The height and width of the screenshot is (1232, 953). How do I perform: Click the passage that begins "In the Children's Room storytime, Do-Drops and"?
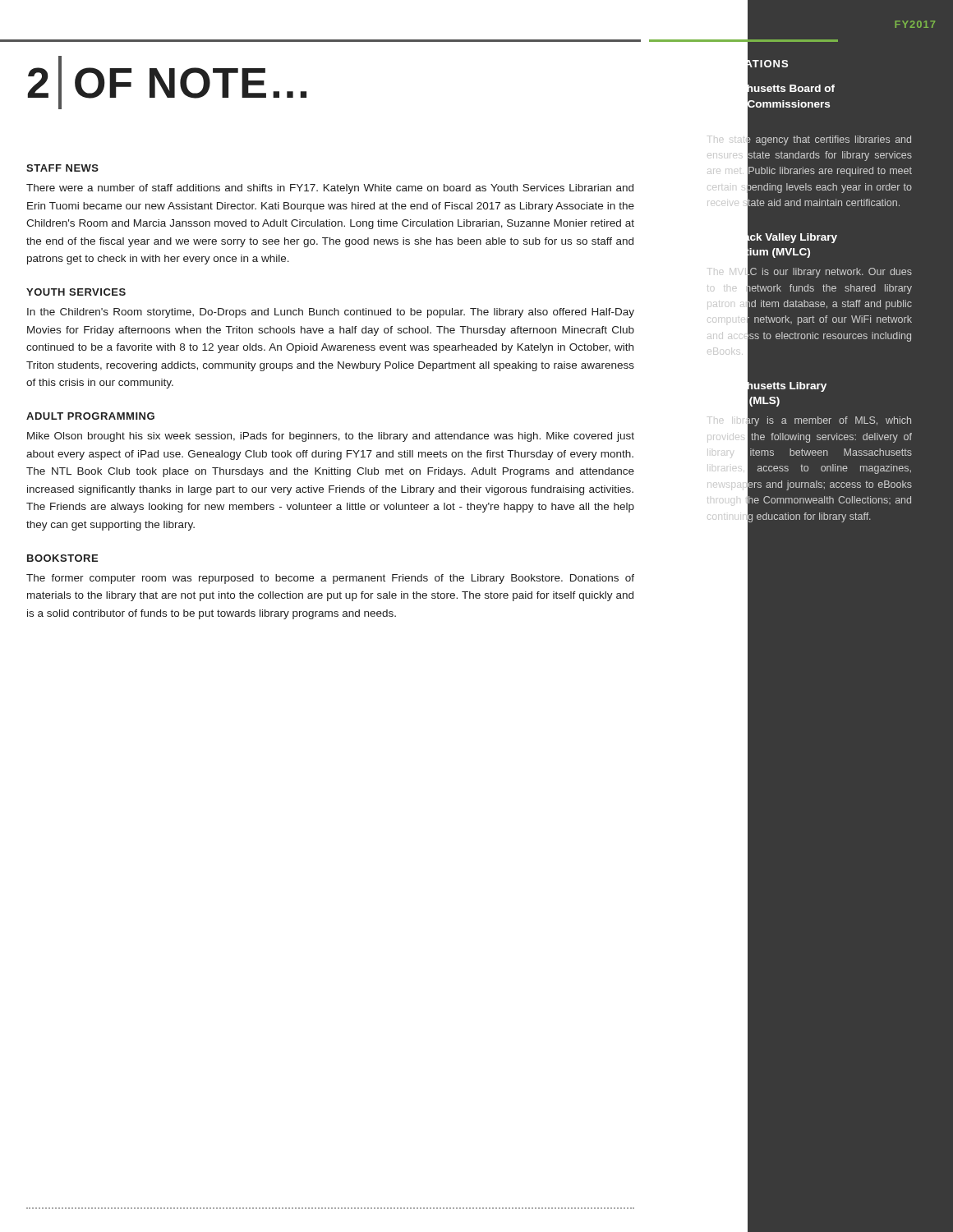pyautogui.click(x=330, y=347)
